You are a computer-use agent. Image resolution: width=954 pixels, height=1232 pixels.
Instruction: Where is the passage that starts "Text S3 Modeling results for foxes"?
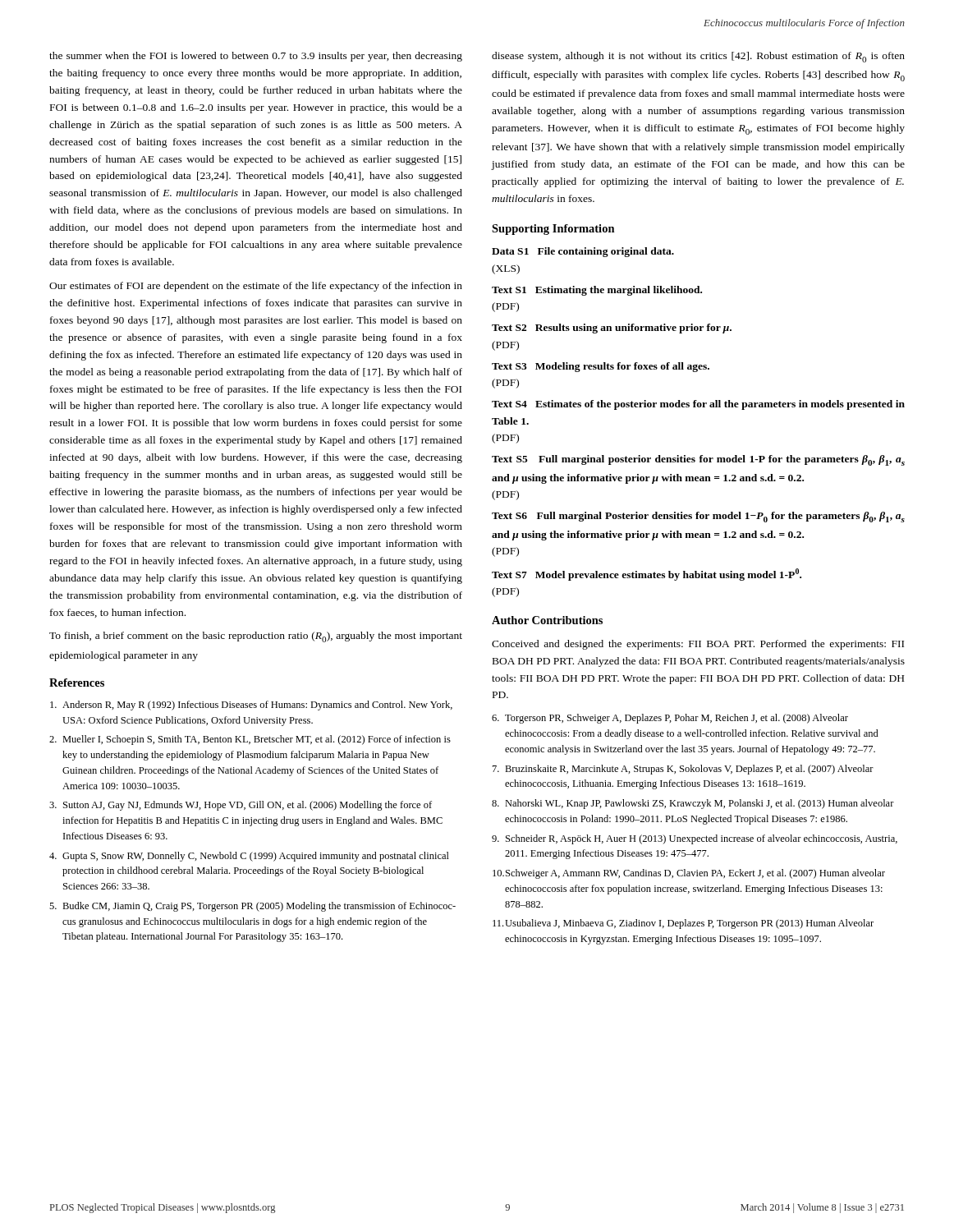[698, 375]
